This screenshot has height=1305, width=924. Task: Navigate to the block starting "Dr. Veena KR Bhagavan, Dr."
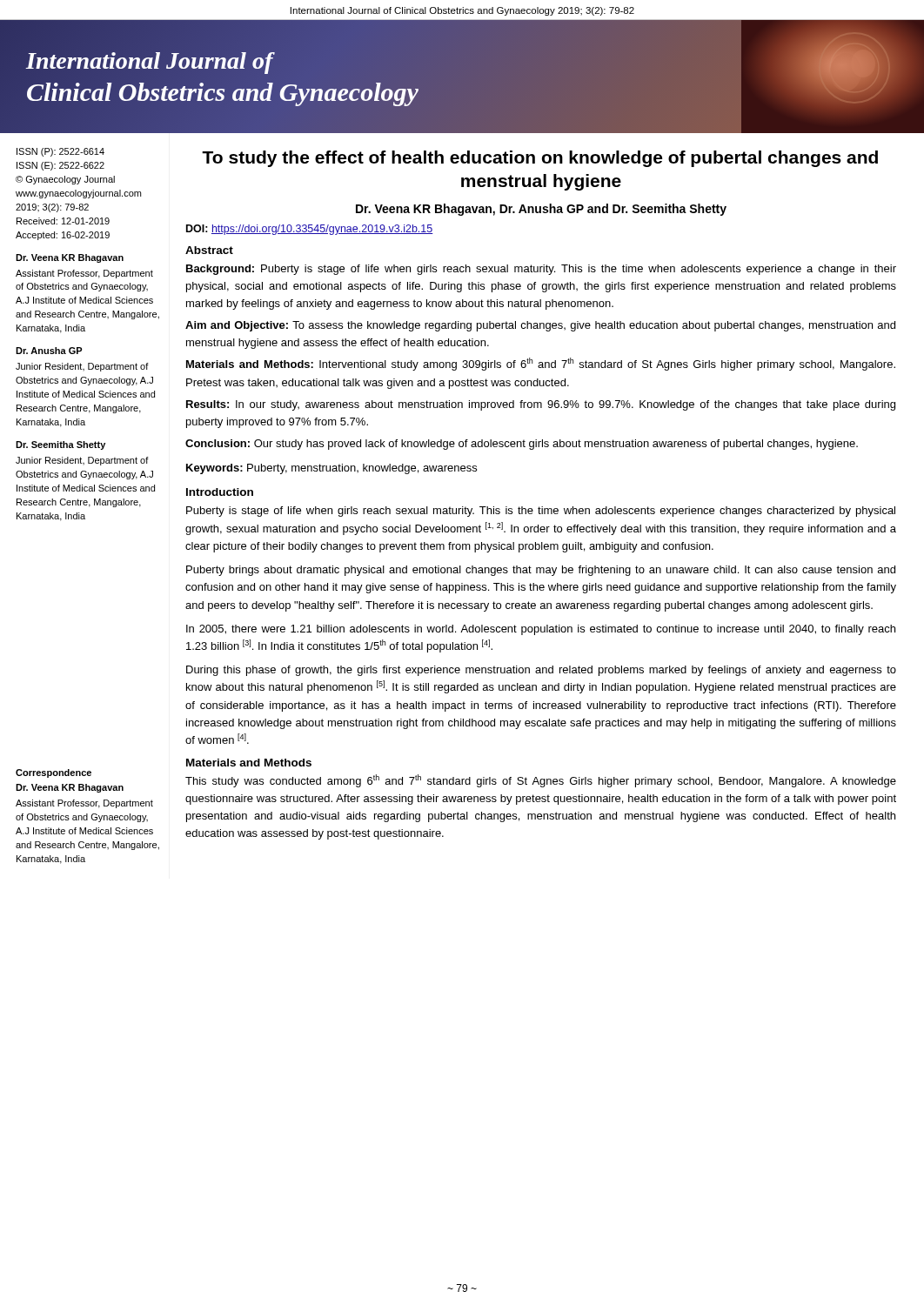(541, 208)
